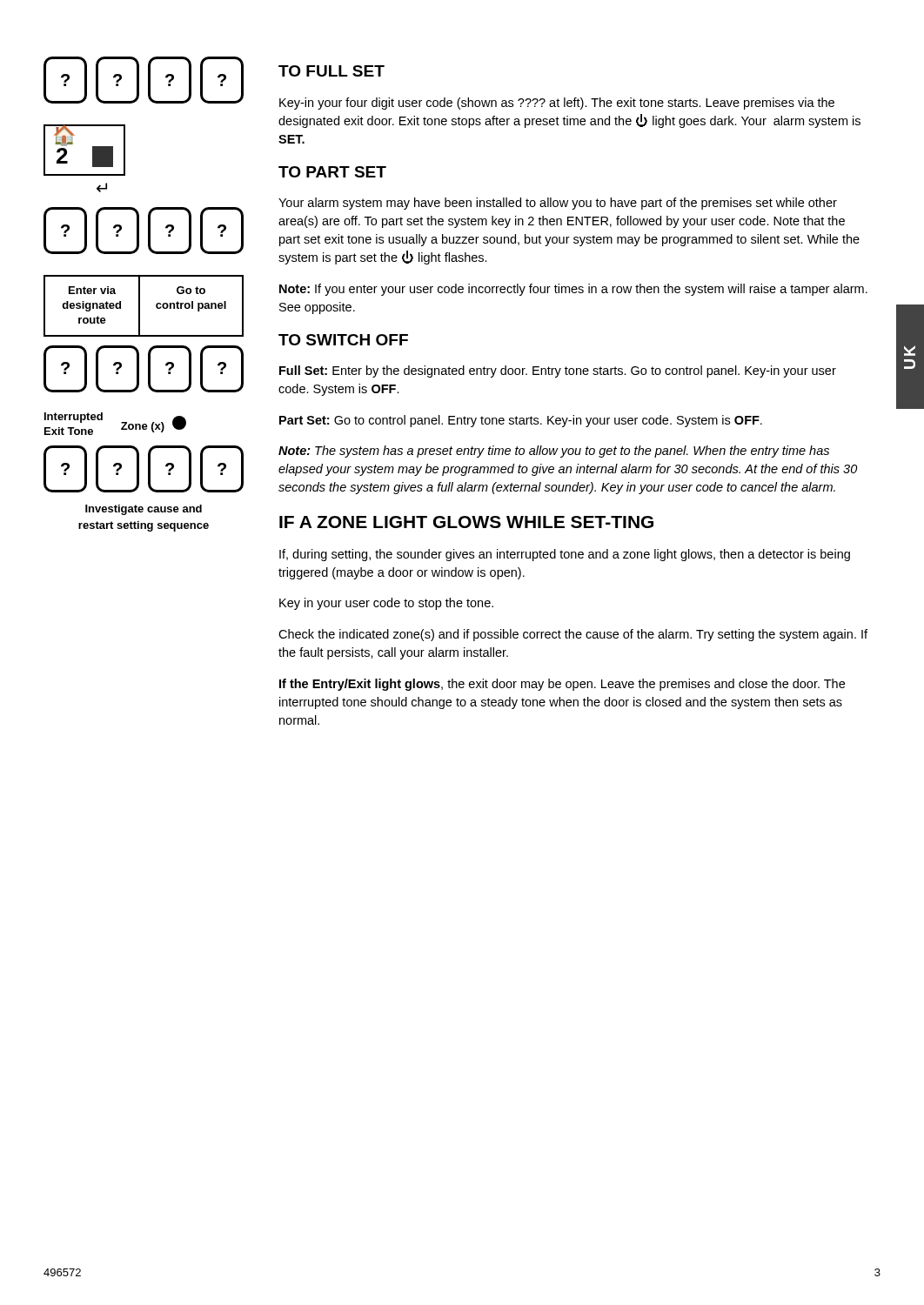Click on the element starting "Full Set: Enter by the"
The width and height of the screenshot is (924, 1305).
click(x=574, y=380)
